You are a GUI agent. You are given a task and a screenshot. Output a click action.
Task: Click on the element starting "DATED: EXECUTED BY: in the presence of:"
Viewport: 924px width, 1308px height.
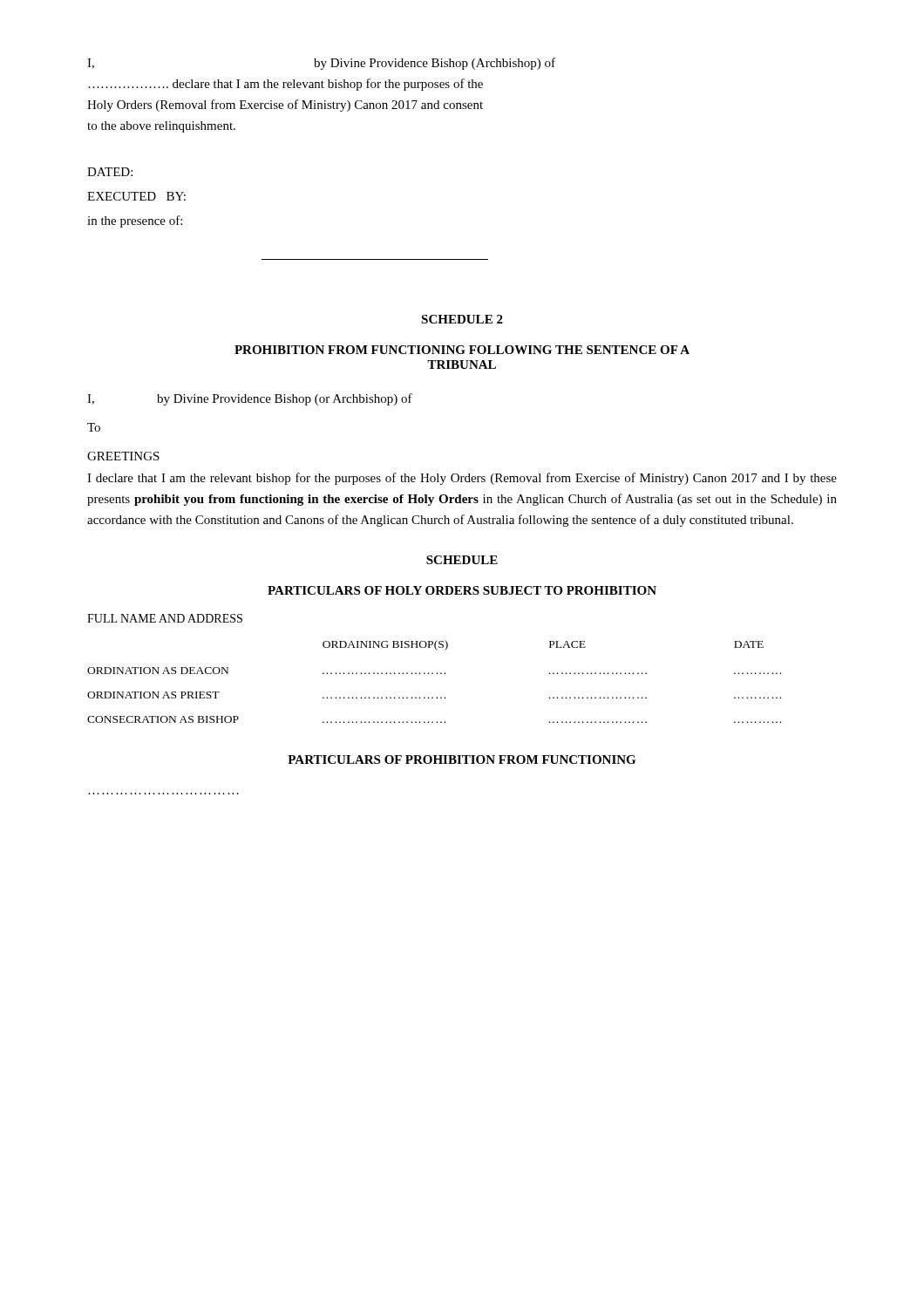coord(137,196)
